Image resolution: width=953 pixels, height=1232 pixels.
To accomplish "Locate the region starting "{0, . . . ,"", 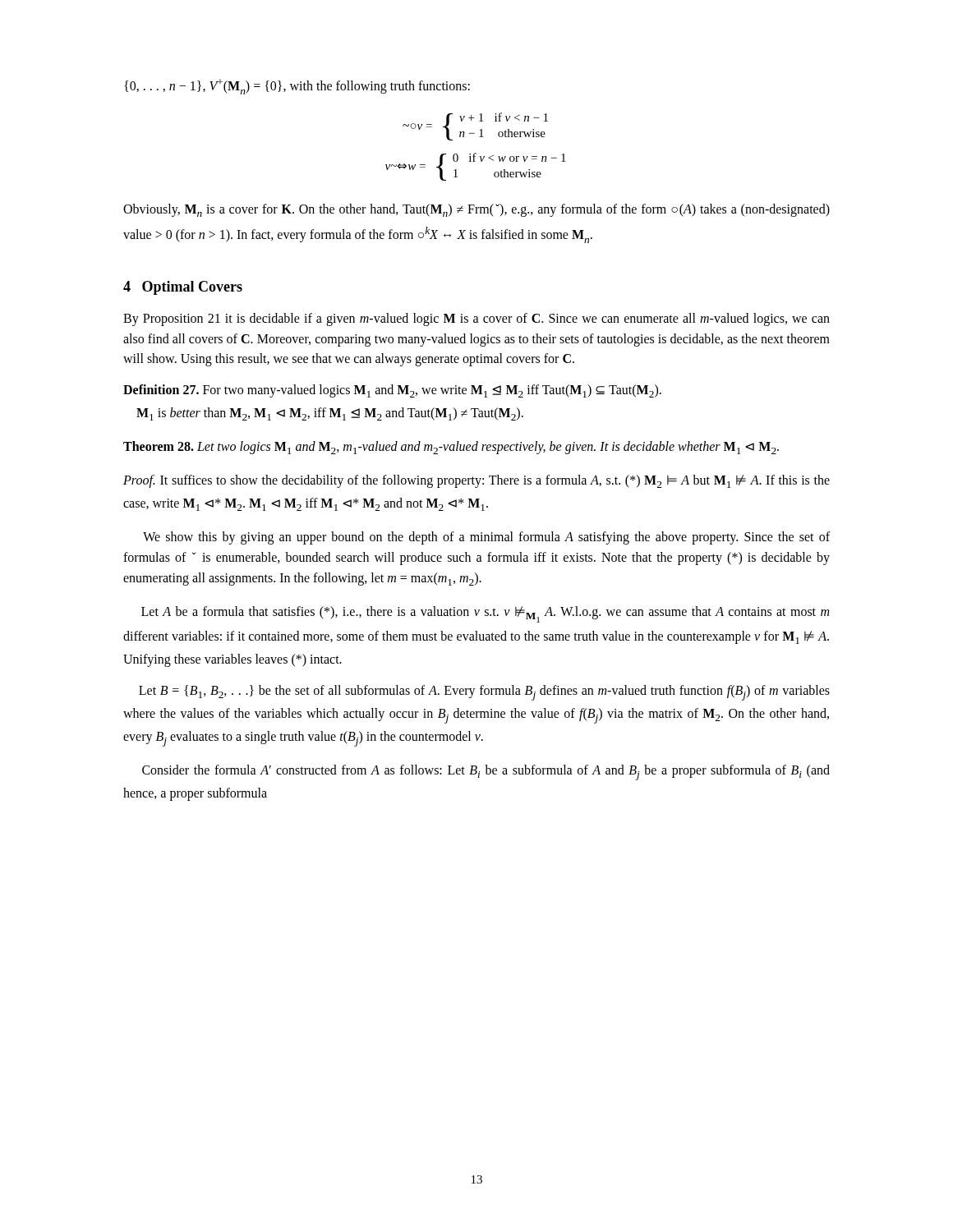I will (297, 86).
